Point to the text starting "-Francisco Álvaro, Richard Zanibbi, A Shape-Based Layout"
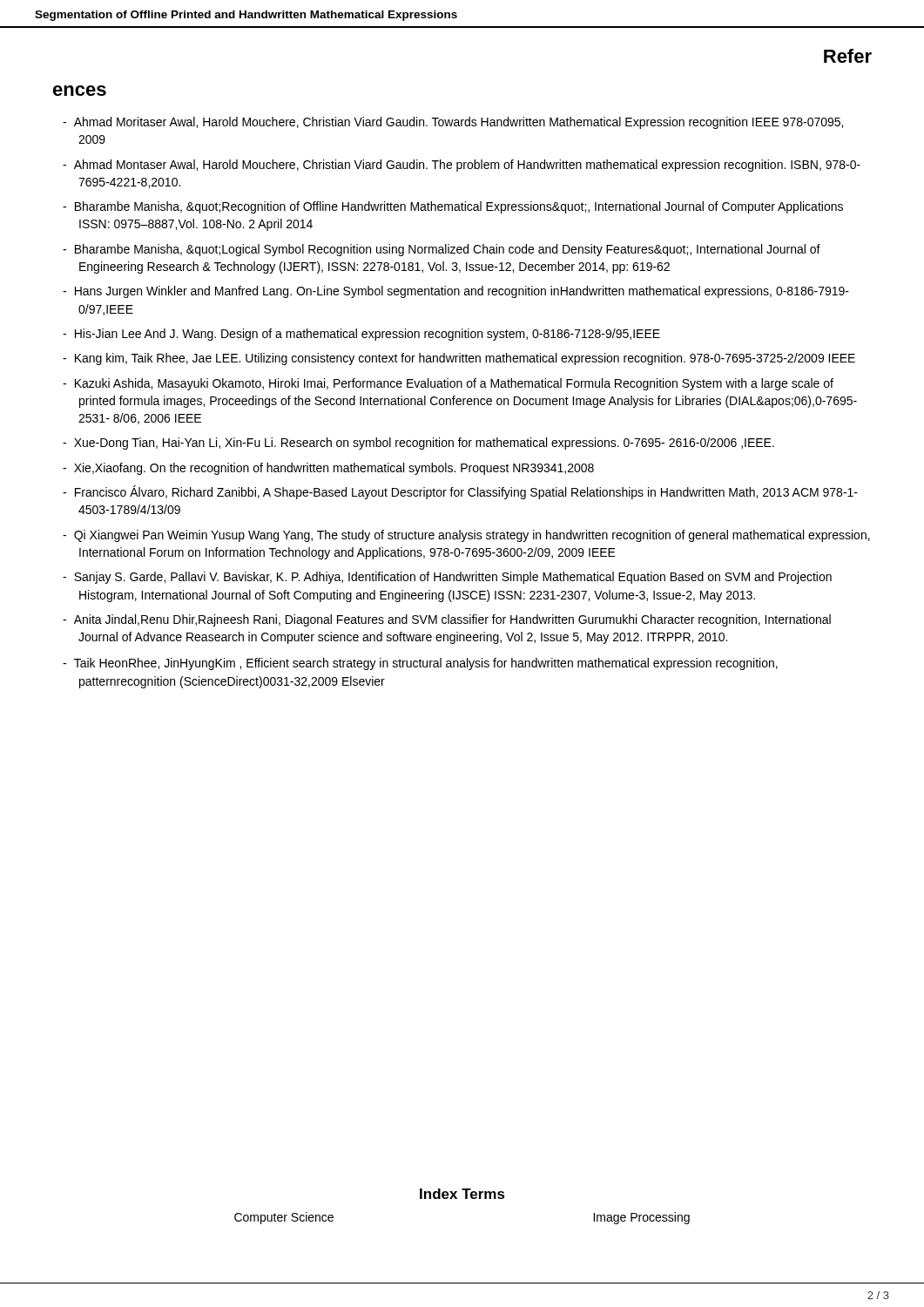The height and width of the screenshot is (1307, 924). click(460, 501)
